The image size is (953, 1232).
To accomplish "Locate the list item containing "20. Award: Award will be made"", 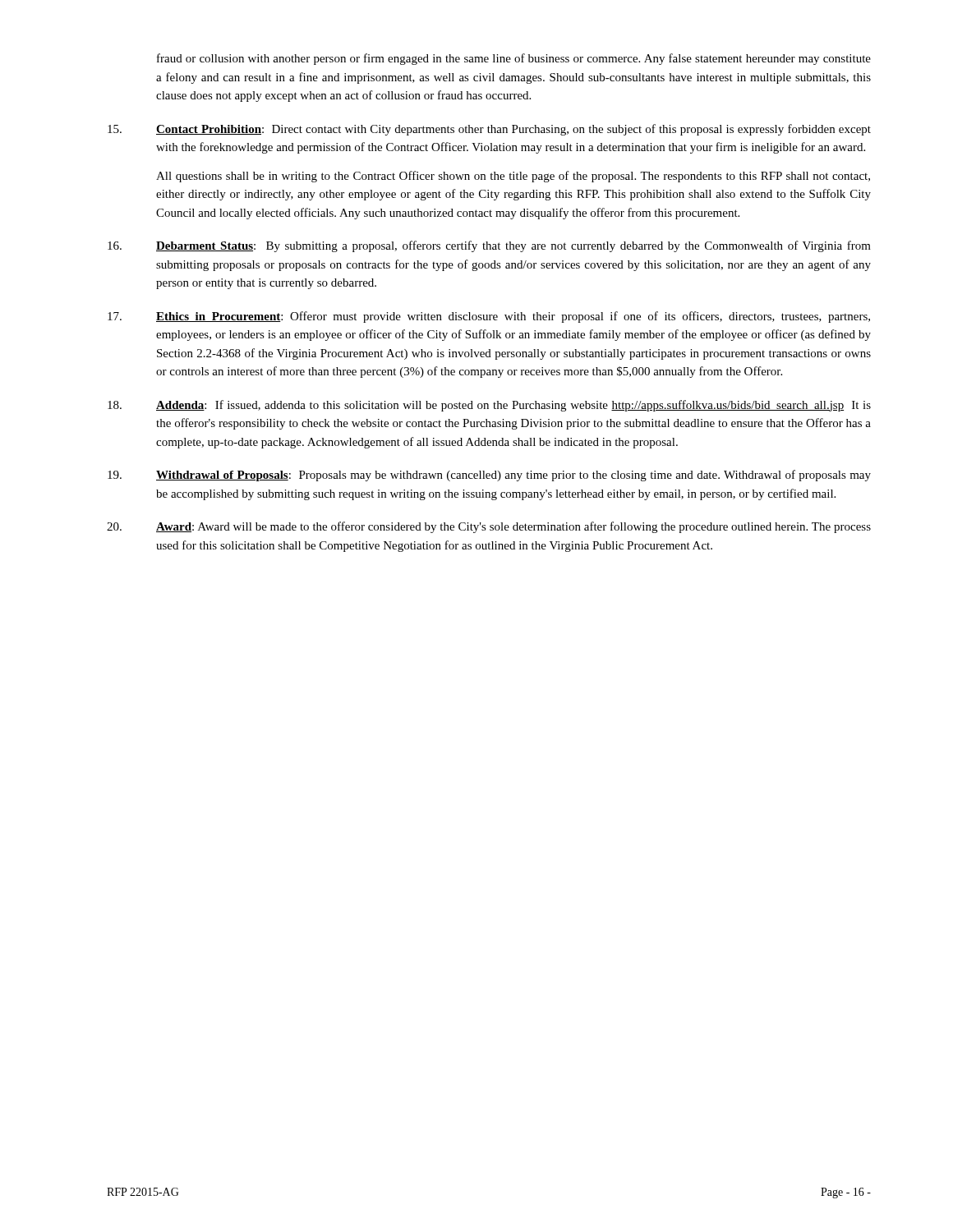I will (x=489, y=536).
